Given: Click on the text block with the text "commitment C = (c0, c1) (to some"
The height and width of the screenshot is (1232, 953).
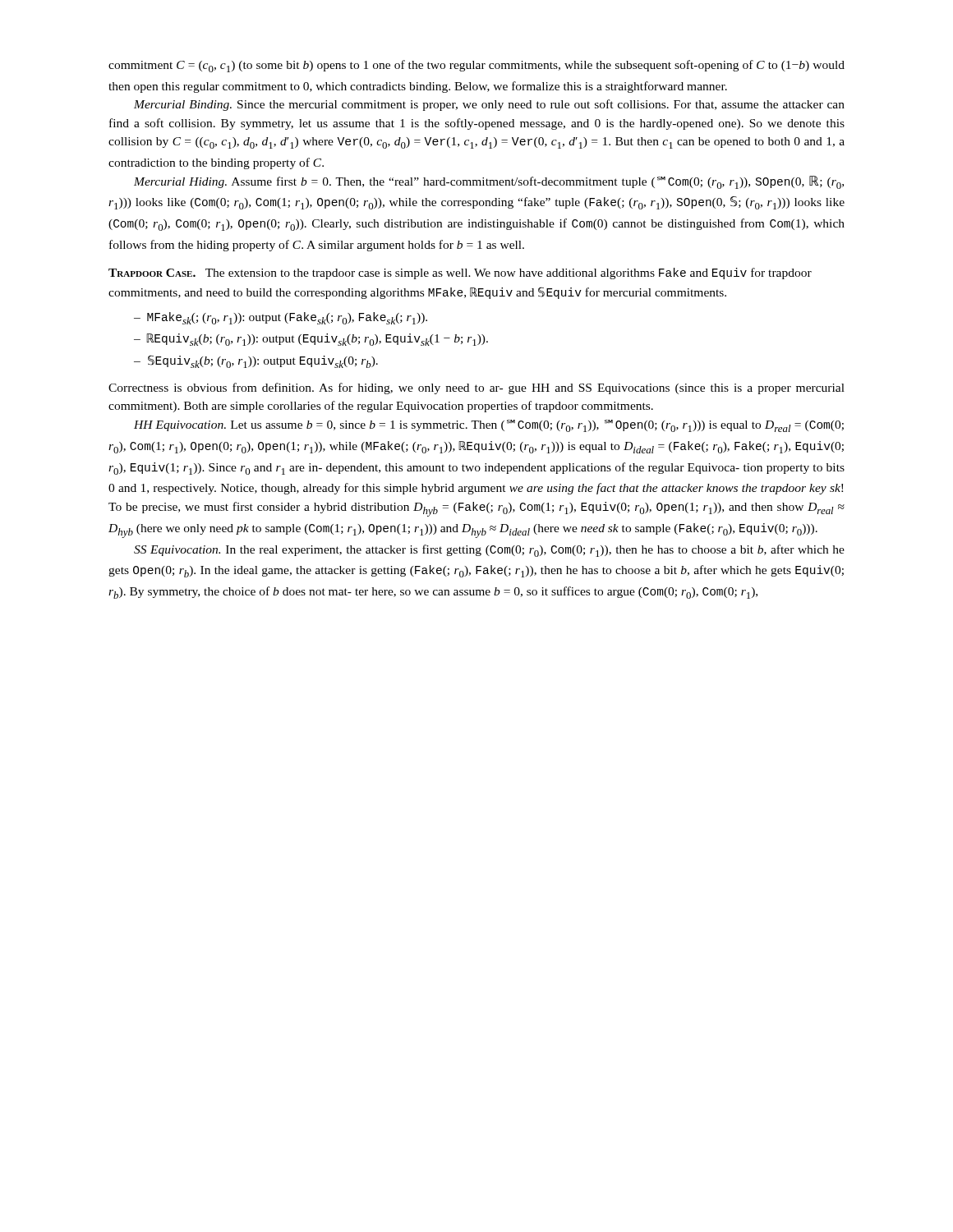Looking at the screenshot, I should [x=476, y=76].
